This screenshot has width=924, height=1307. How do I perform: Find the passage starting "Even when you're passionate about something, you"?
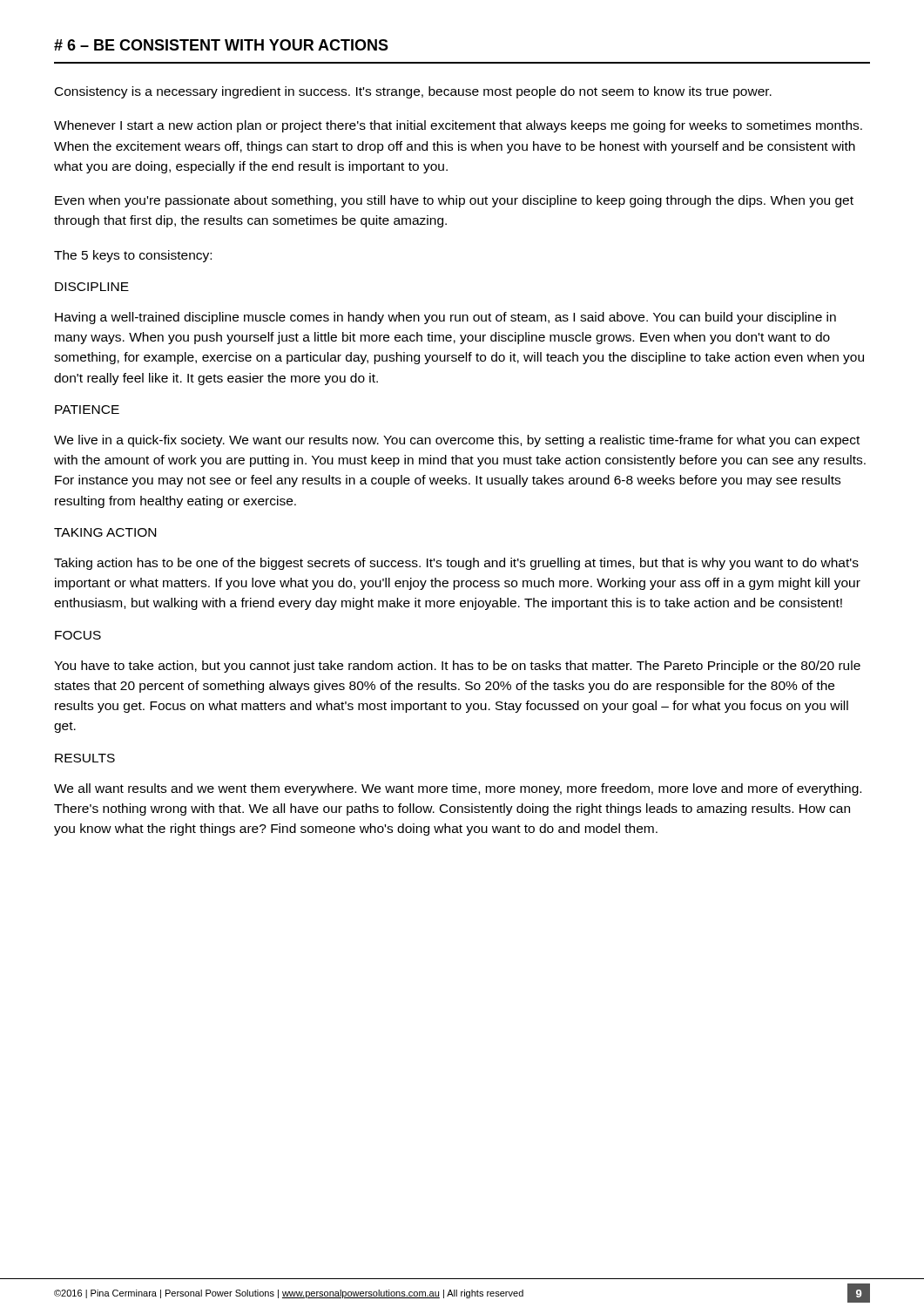pos(454,210)
